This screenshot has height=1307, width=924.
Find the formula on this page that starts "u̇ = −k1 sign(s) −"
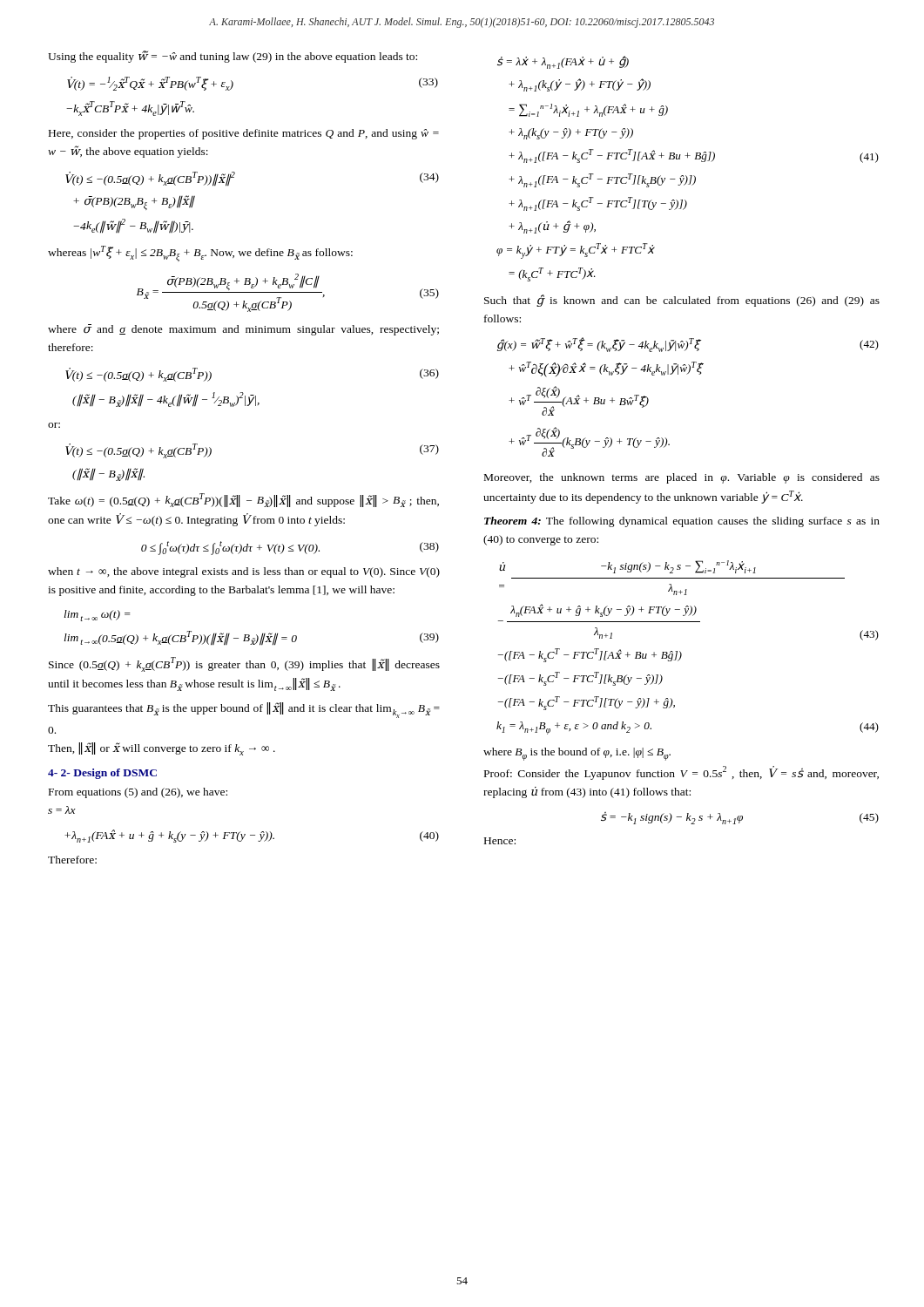point(686,646)
